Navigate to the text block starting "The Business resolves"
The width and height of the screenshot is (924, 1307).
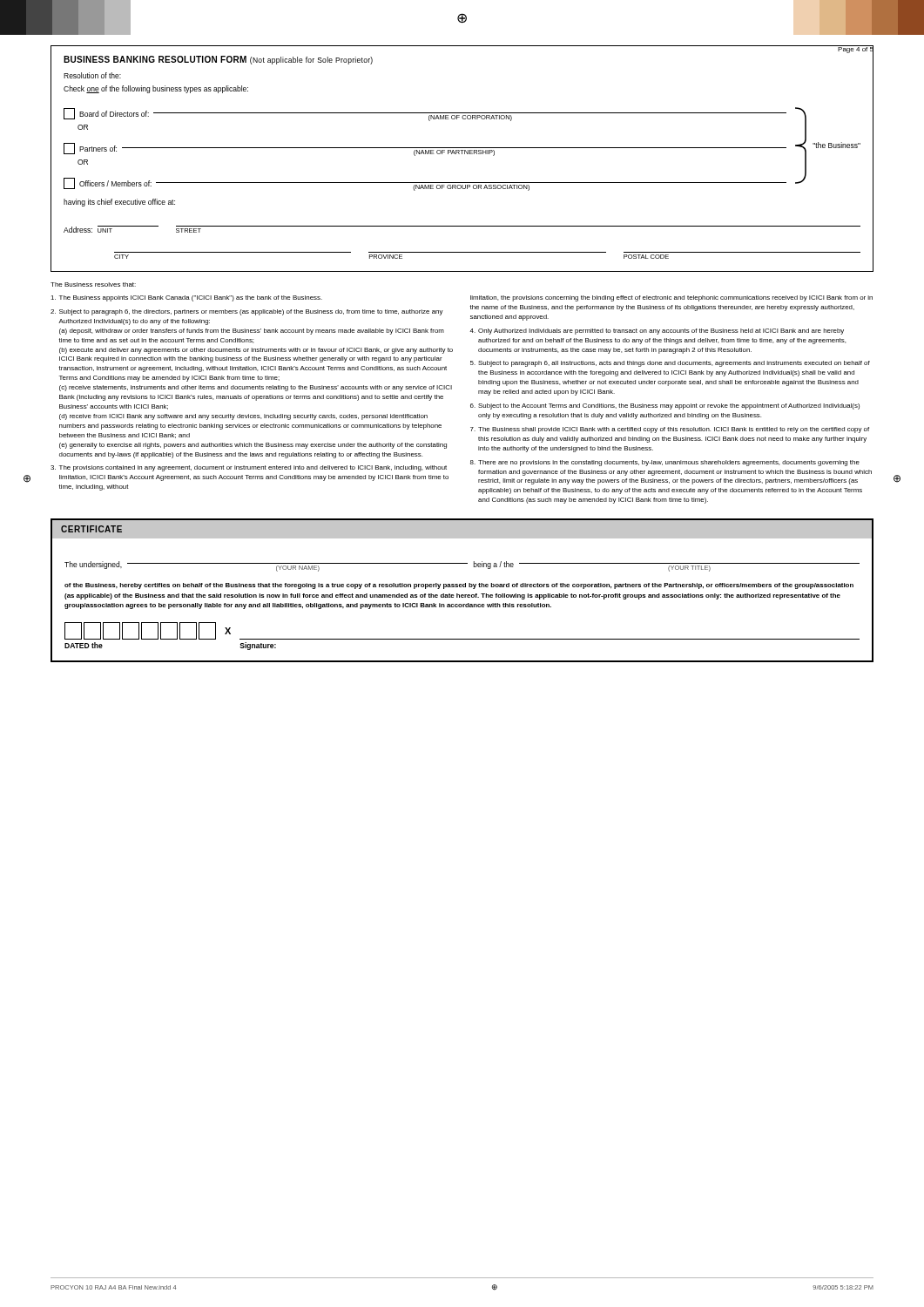(93, 285)
